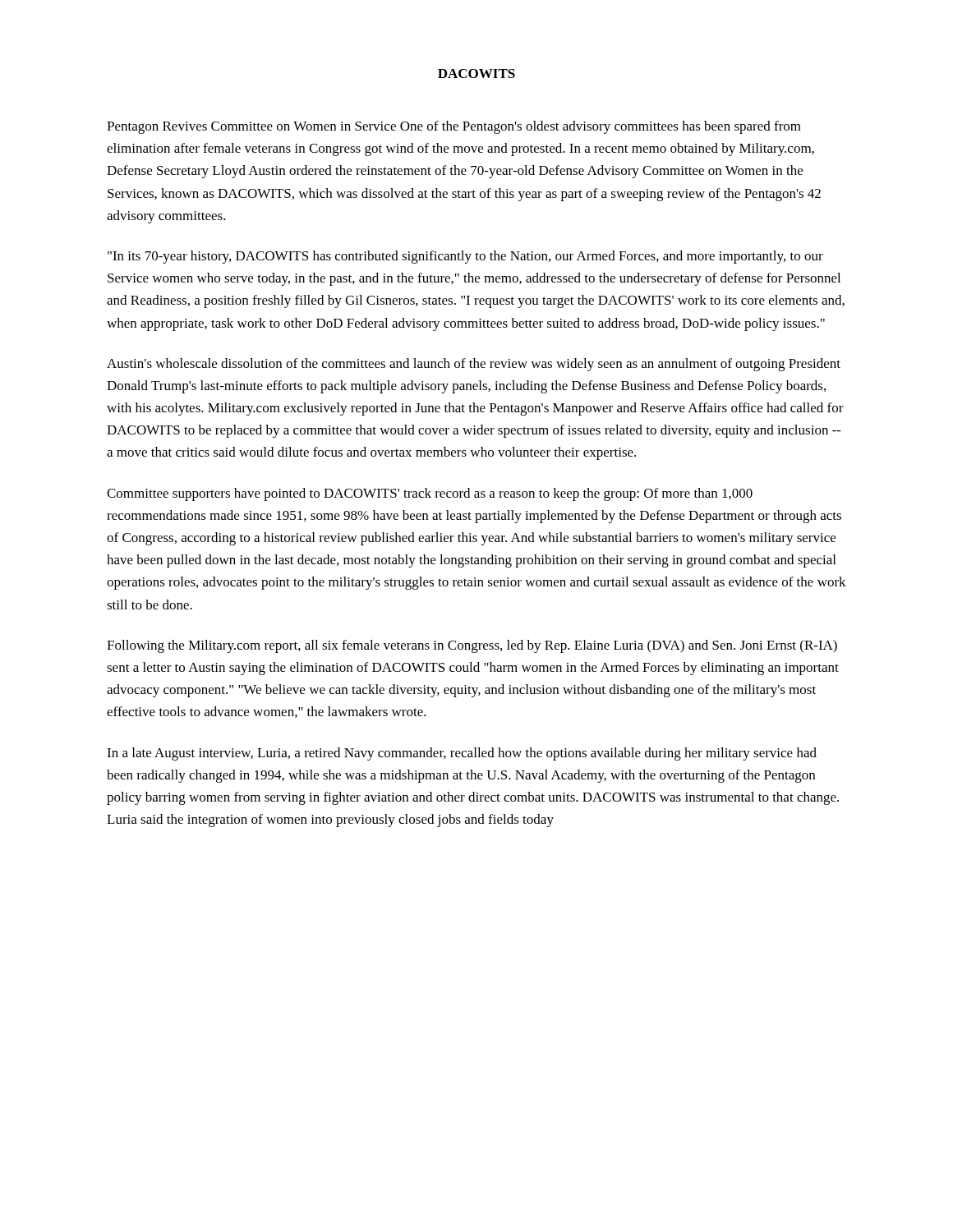Click the passage that begins "In a late August interview, Luria, a retired"
Viewport: 953px width, 1232px height.
tap(473, 786)
